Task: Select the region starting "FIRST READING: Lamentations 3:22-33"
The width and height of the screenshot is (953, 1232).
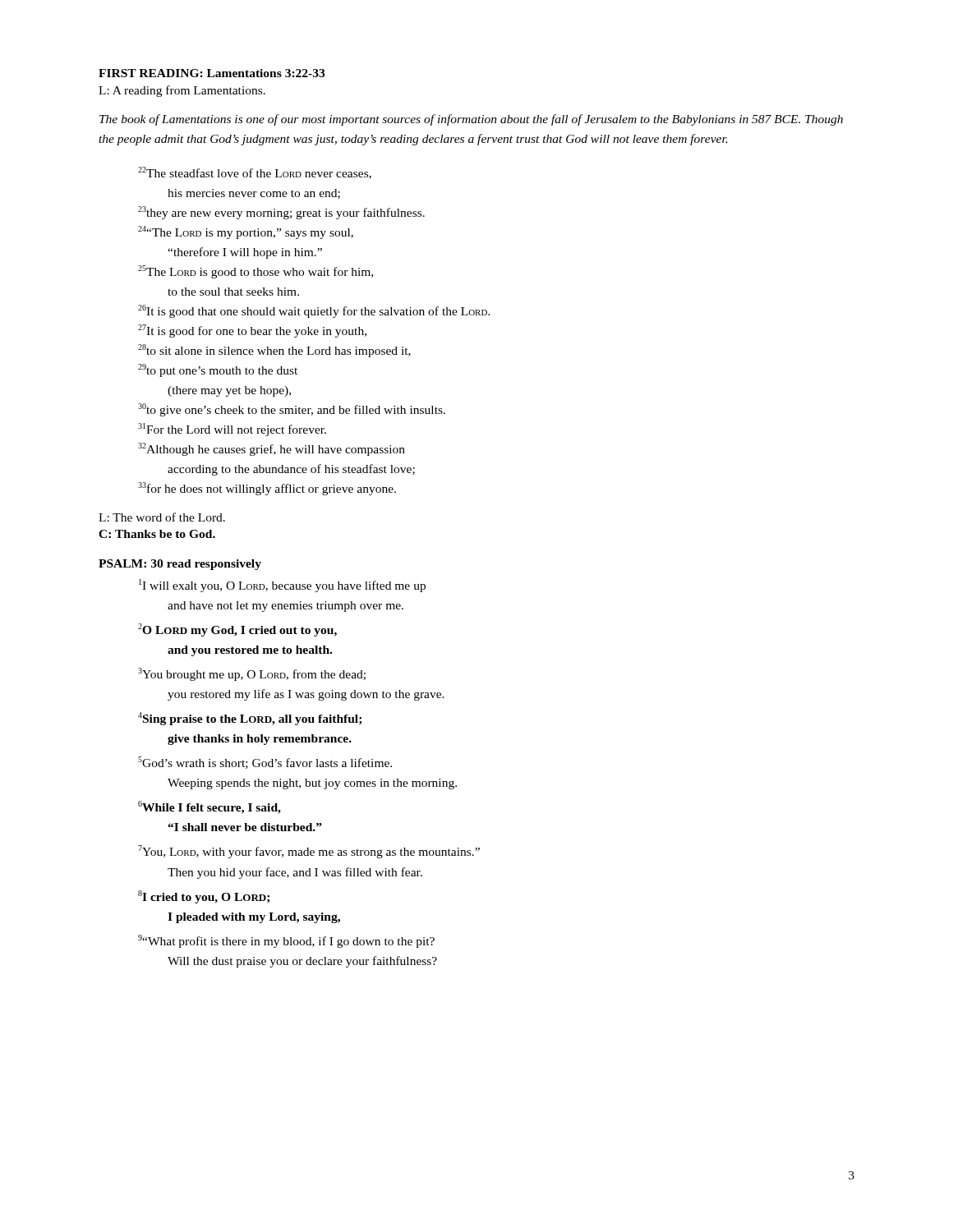Action: (x=212, y=73)
